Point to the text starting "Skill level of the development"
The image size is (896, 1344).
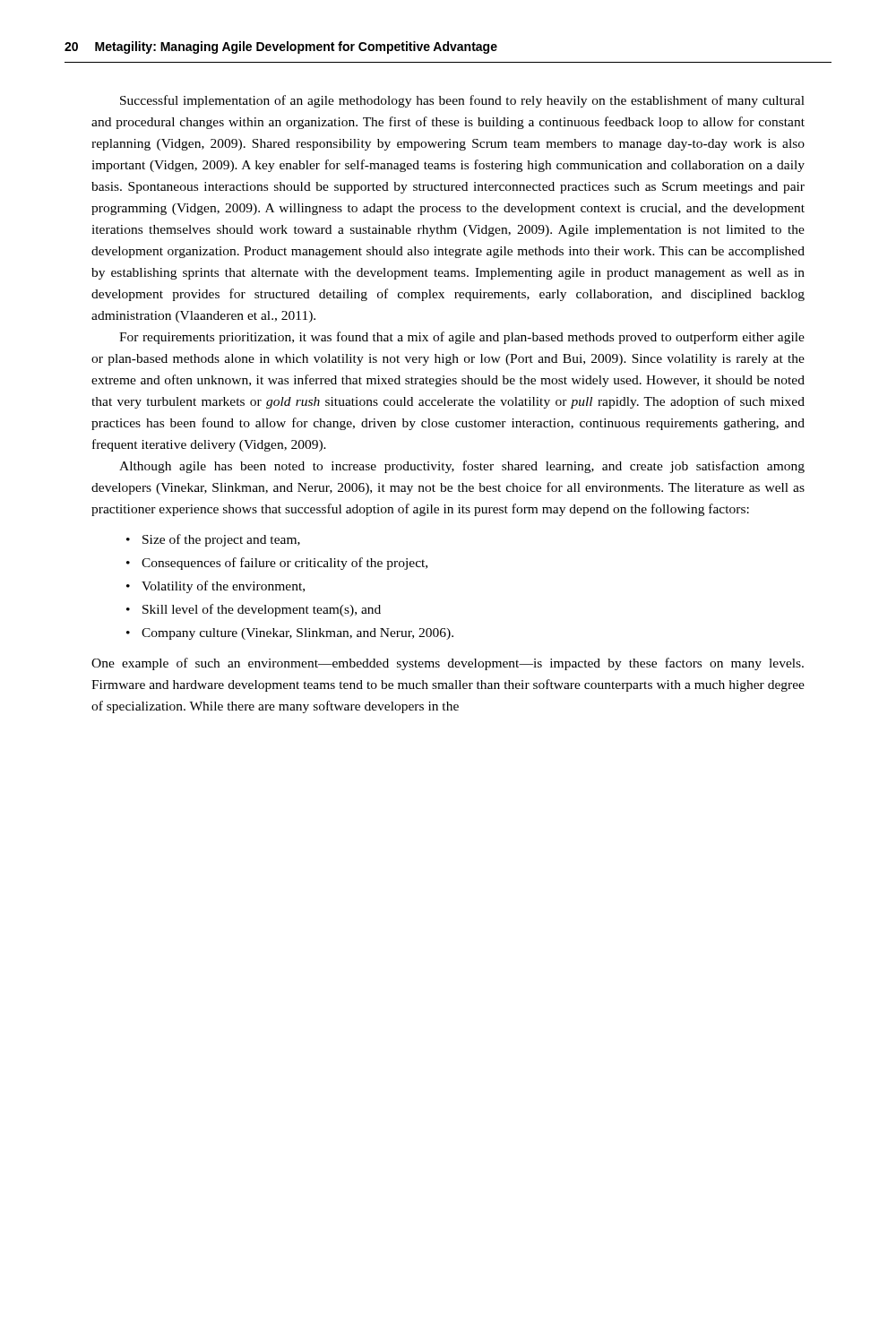coord(261,609)
